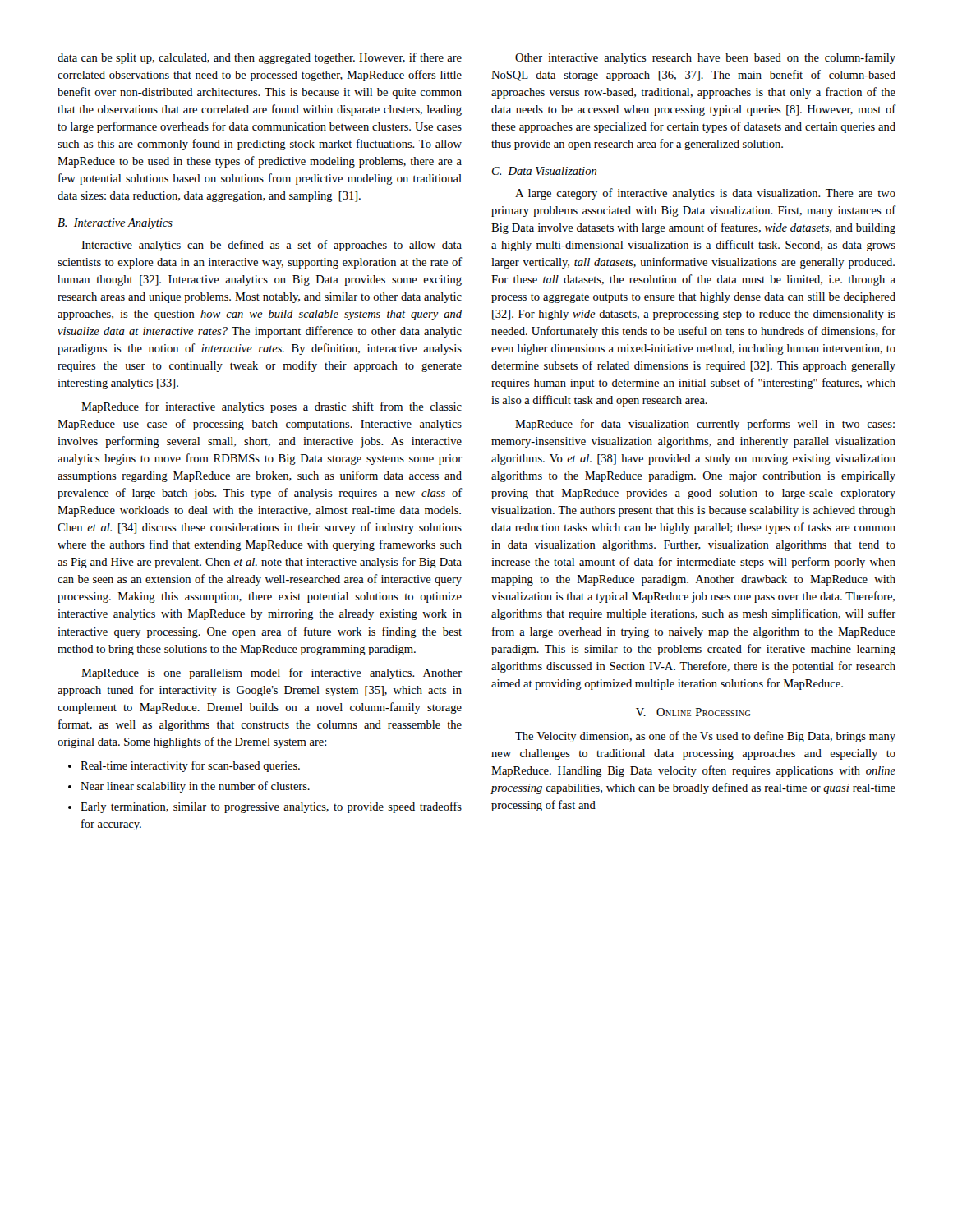Point to the text starting "Other interactive analytics research have"
Image resolution: width=953 pixels, height=1232 pixels.
693,101
